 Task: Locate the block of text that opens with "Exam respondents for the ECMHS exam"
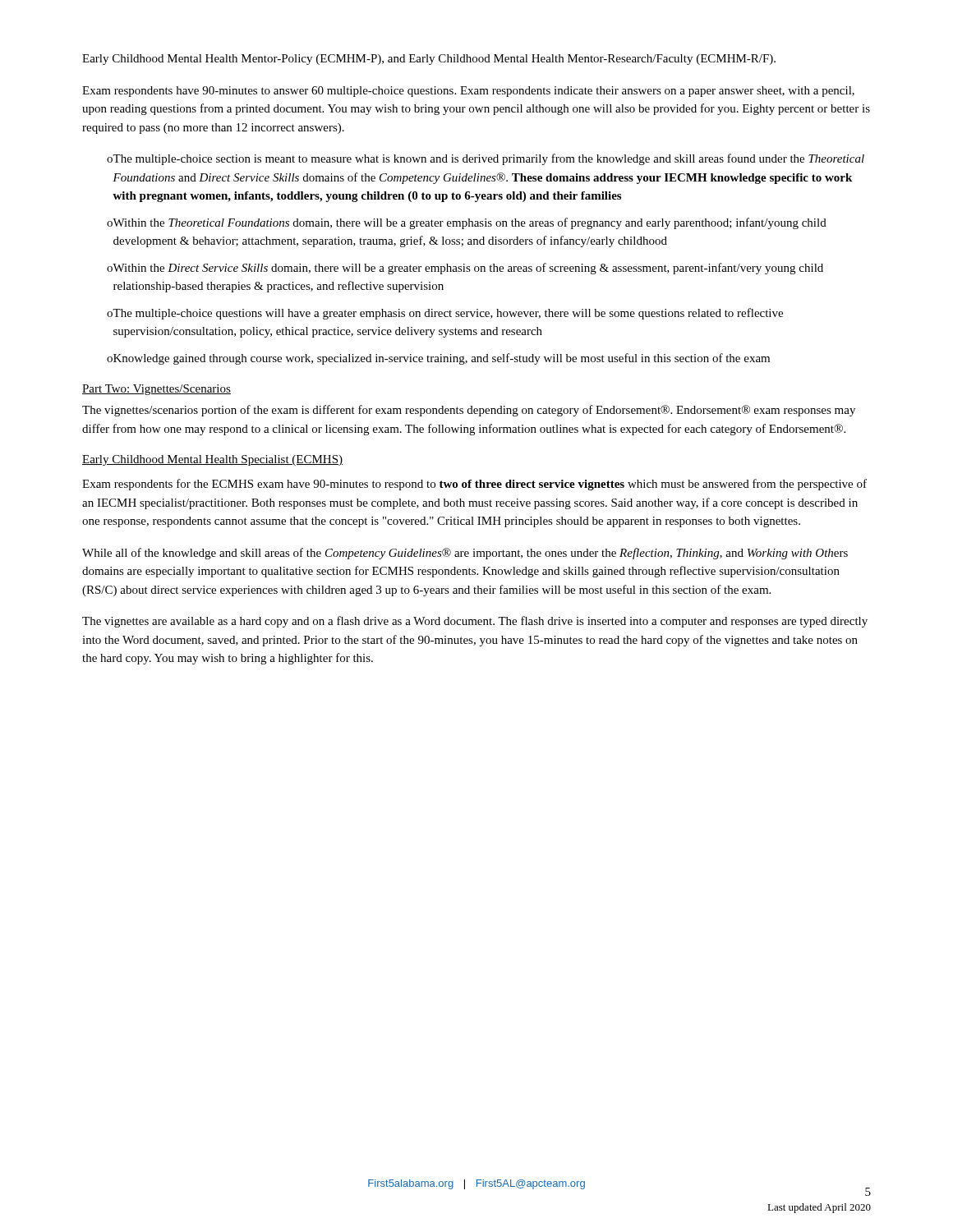click(474, 502)
